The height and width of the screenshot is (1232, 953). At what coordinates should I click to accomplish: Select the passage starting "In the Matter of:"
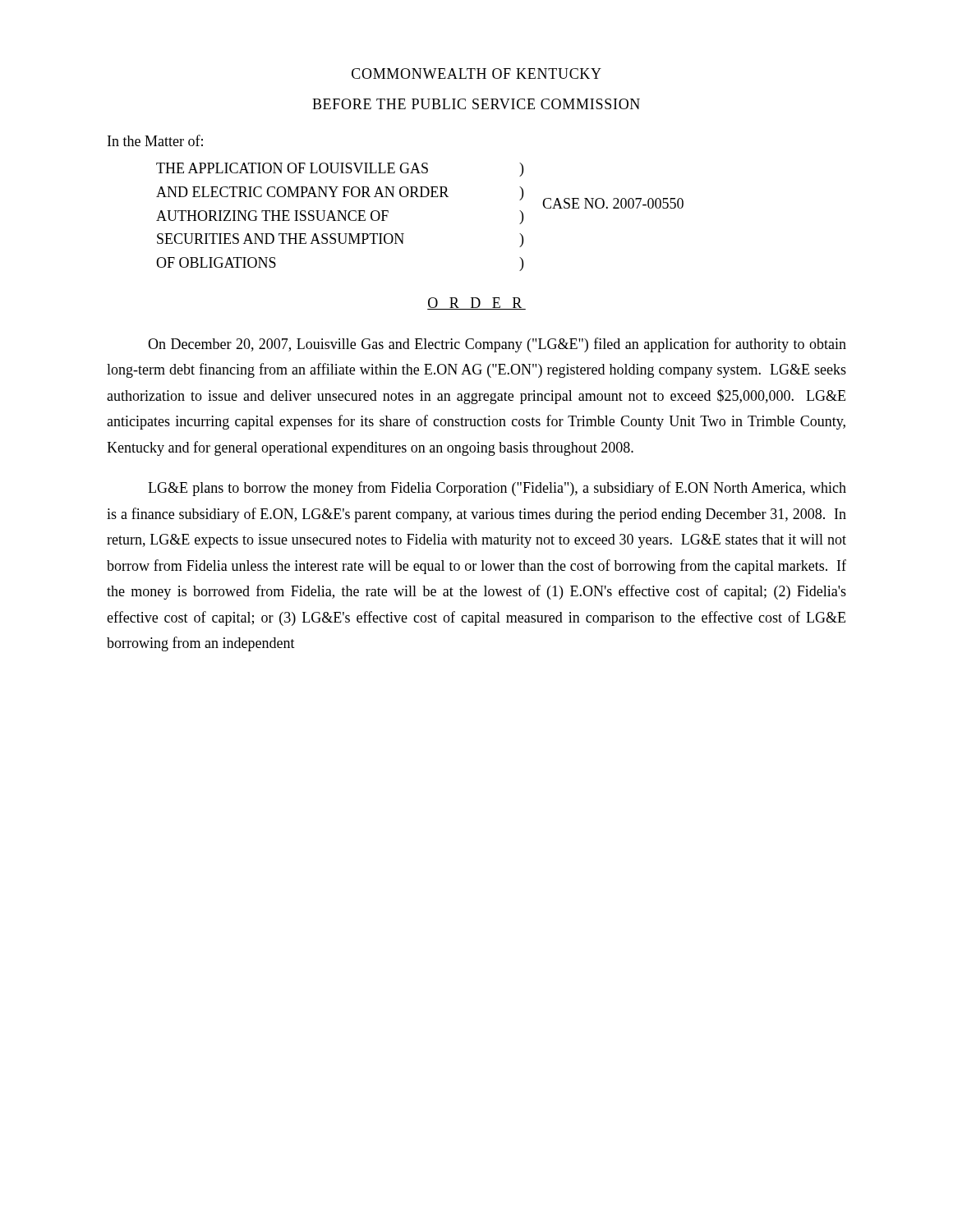[x=155, y=141]
